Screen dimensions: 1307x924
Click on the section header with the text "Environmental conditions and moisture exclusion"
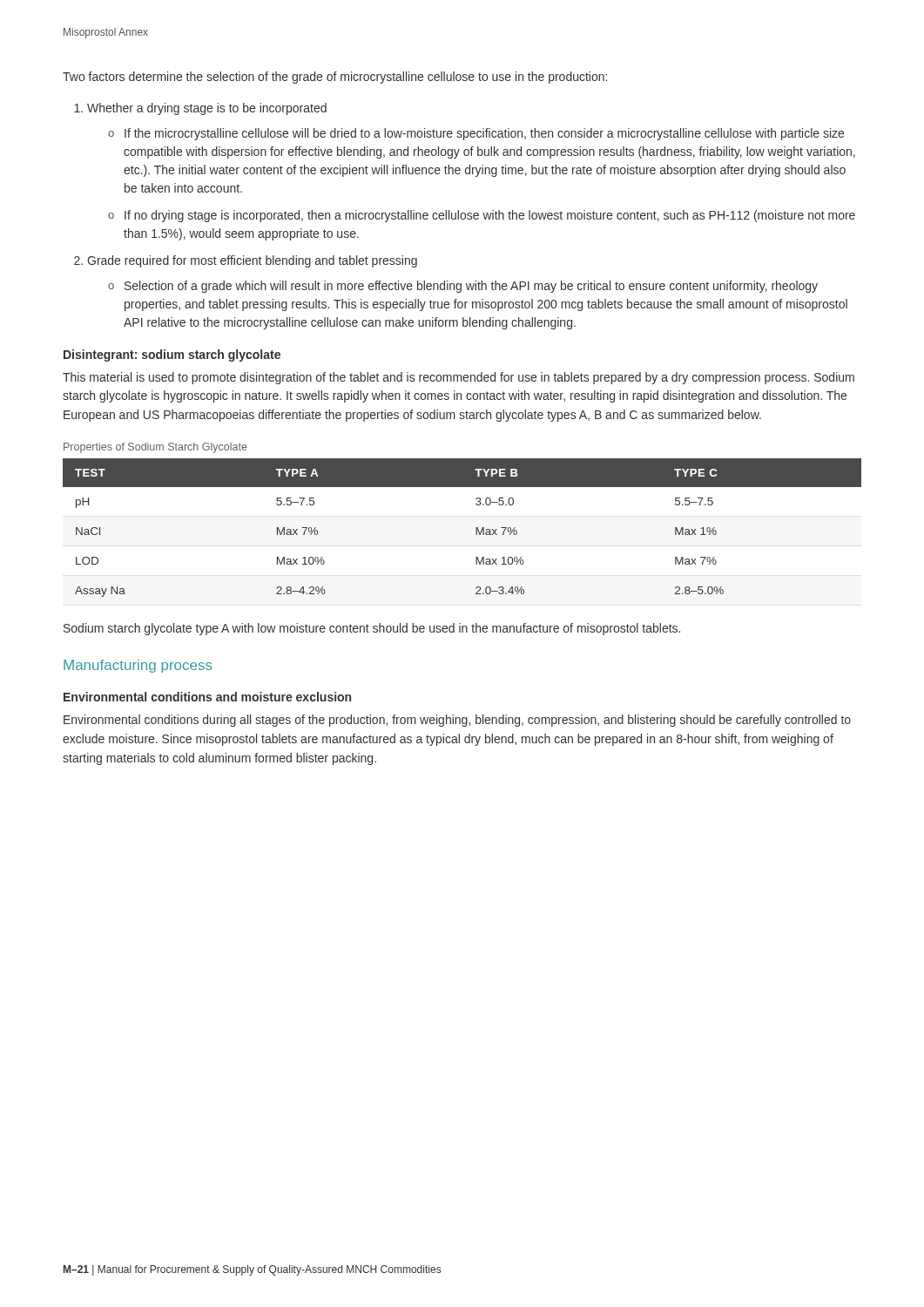click(x=207, y=697)
